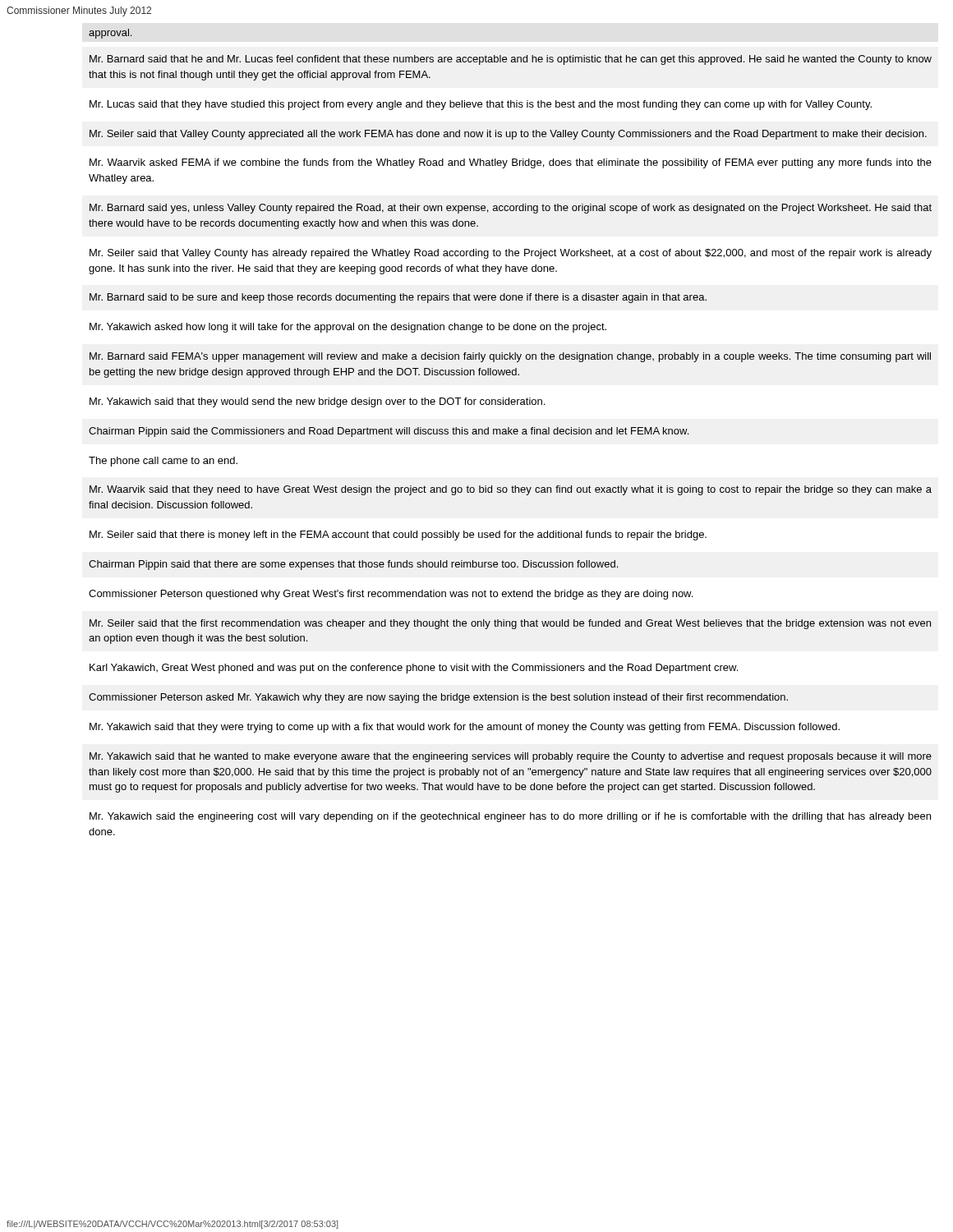
Task: Select the passage starting "Chairman Pippin said that there are"
Action: (x=354, y=564)
